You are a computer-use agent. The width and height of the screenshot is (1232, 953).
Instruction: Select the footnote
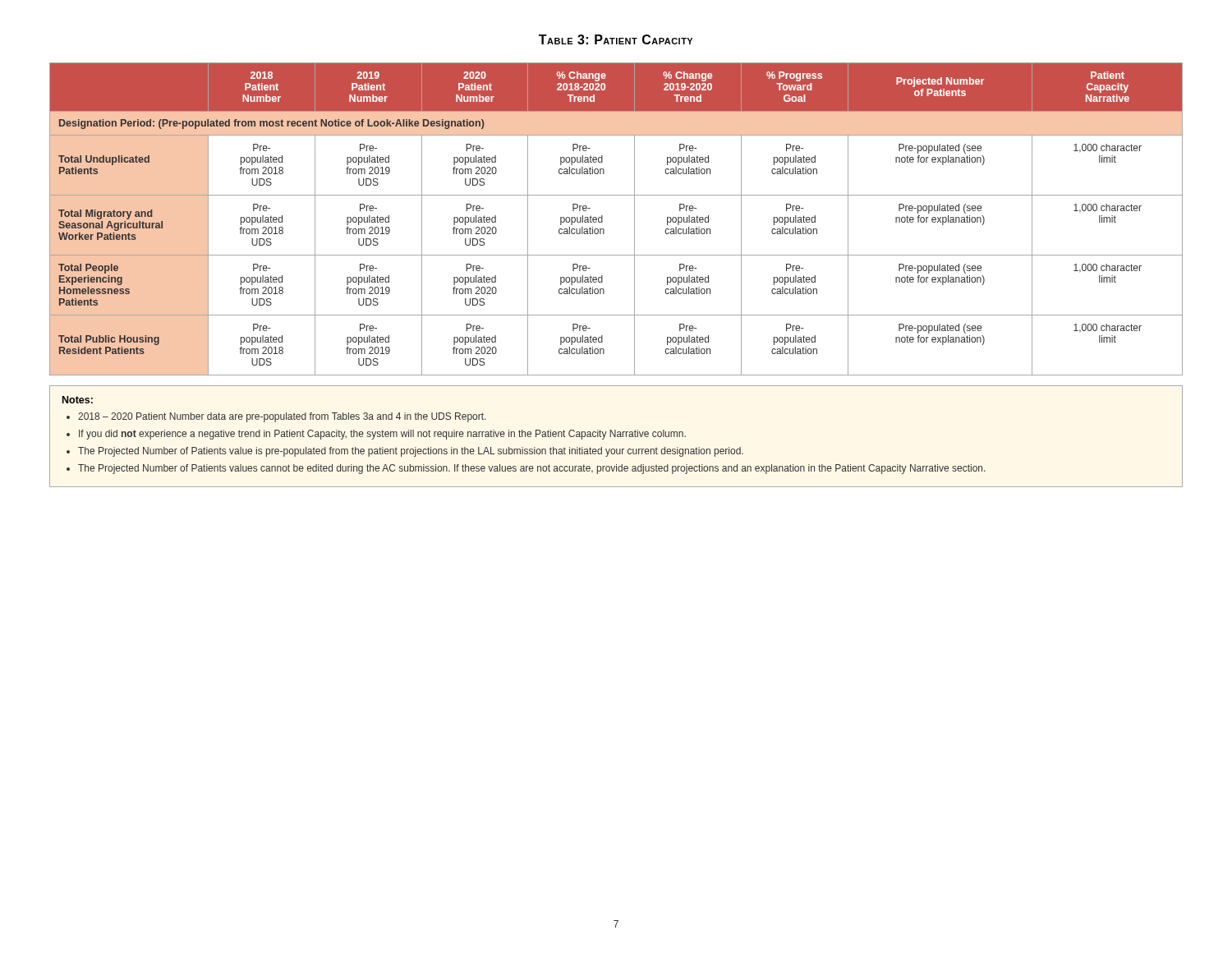coord(616,435)
